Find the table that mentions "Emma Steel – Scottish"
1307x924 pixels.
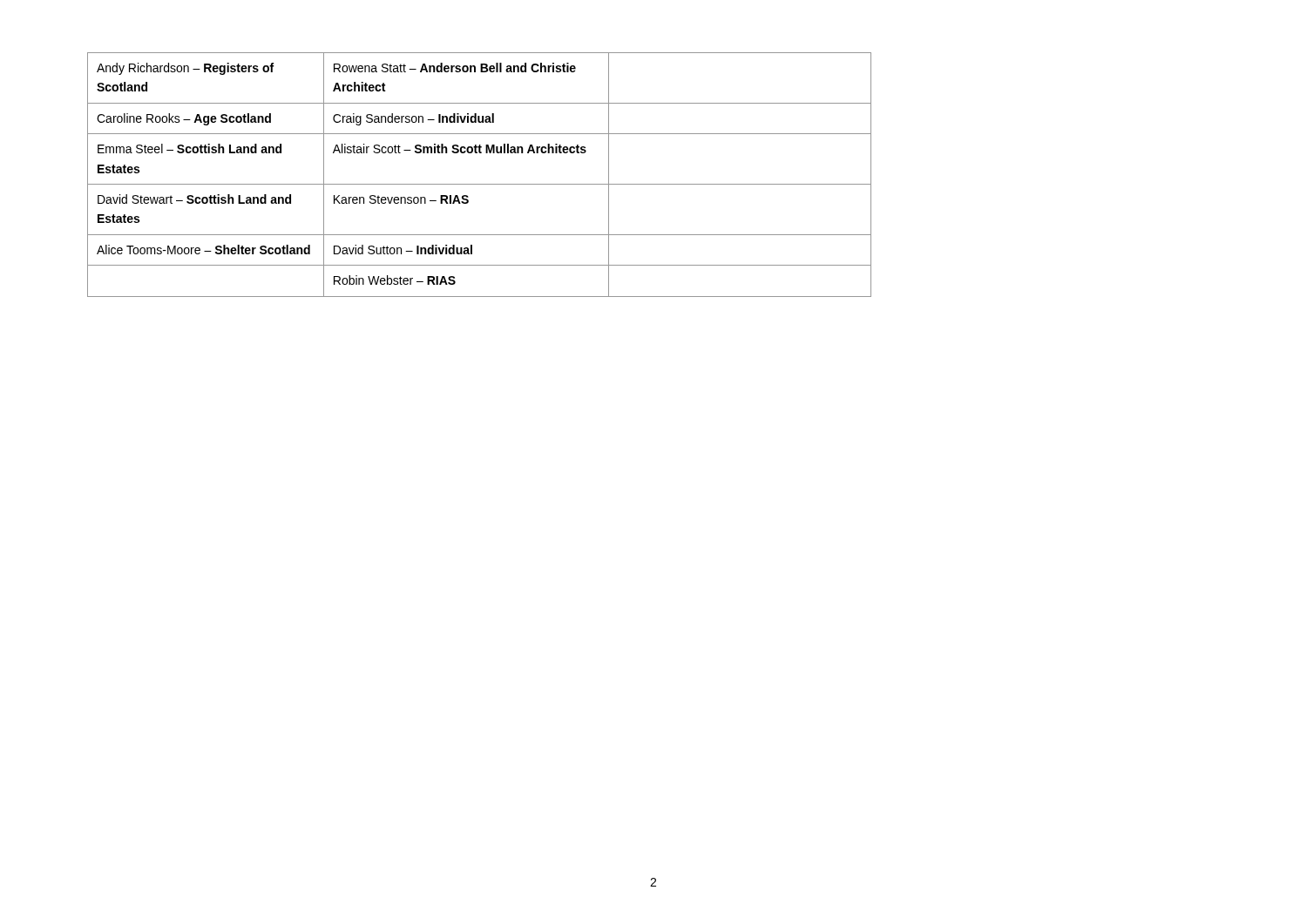point(654,174)
